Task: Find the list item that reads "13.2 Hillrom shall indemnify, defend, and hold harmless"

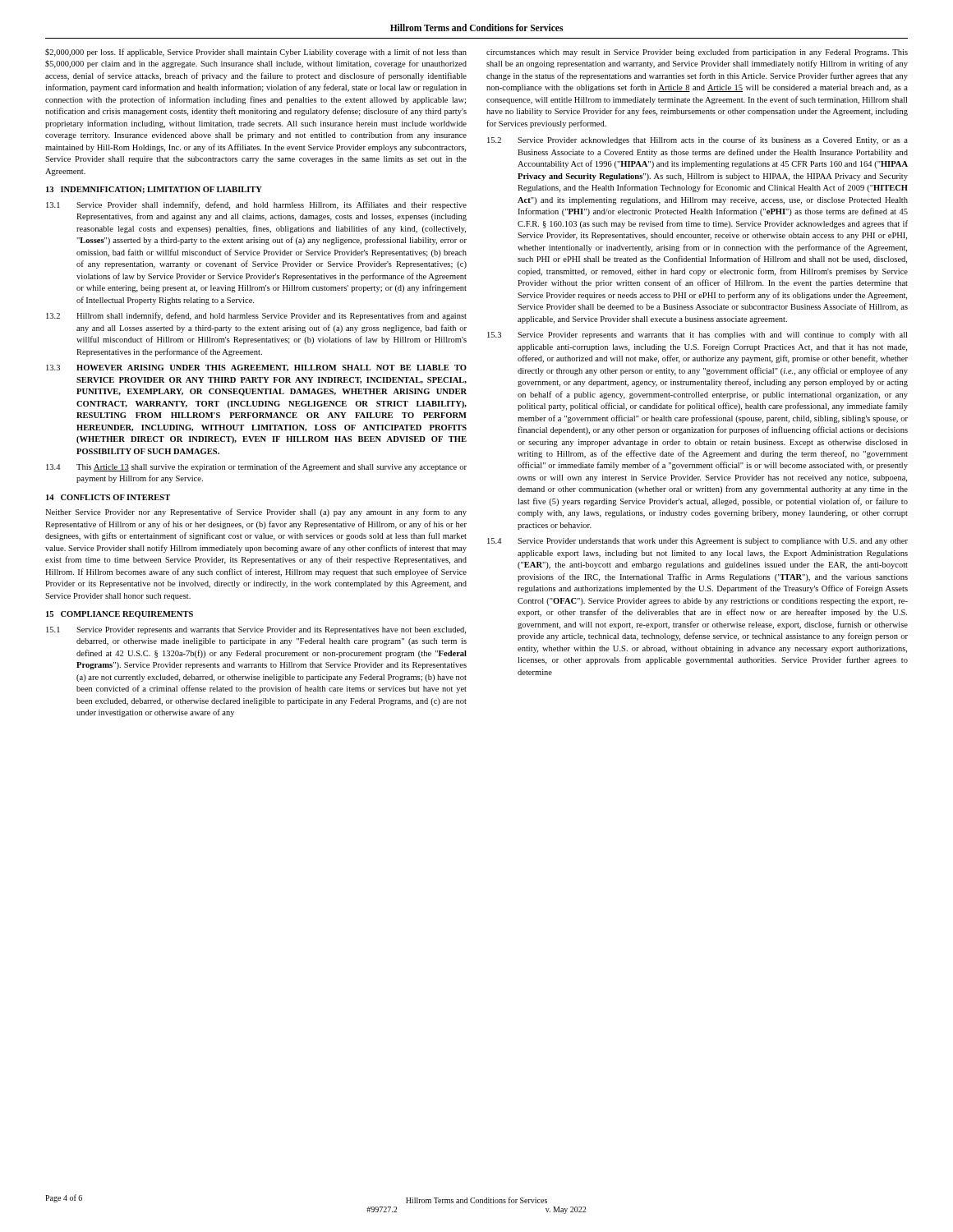Action: click(256, 334)
